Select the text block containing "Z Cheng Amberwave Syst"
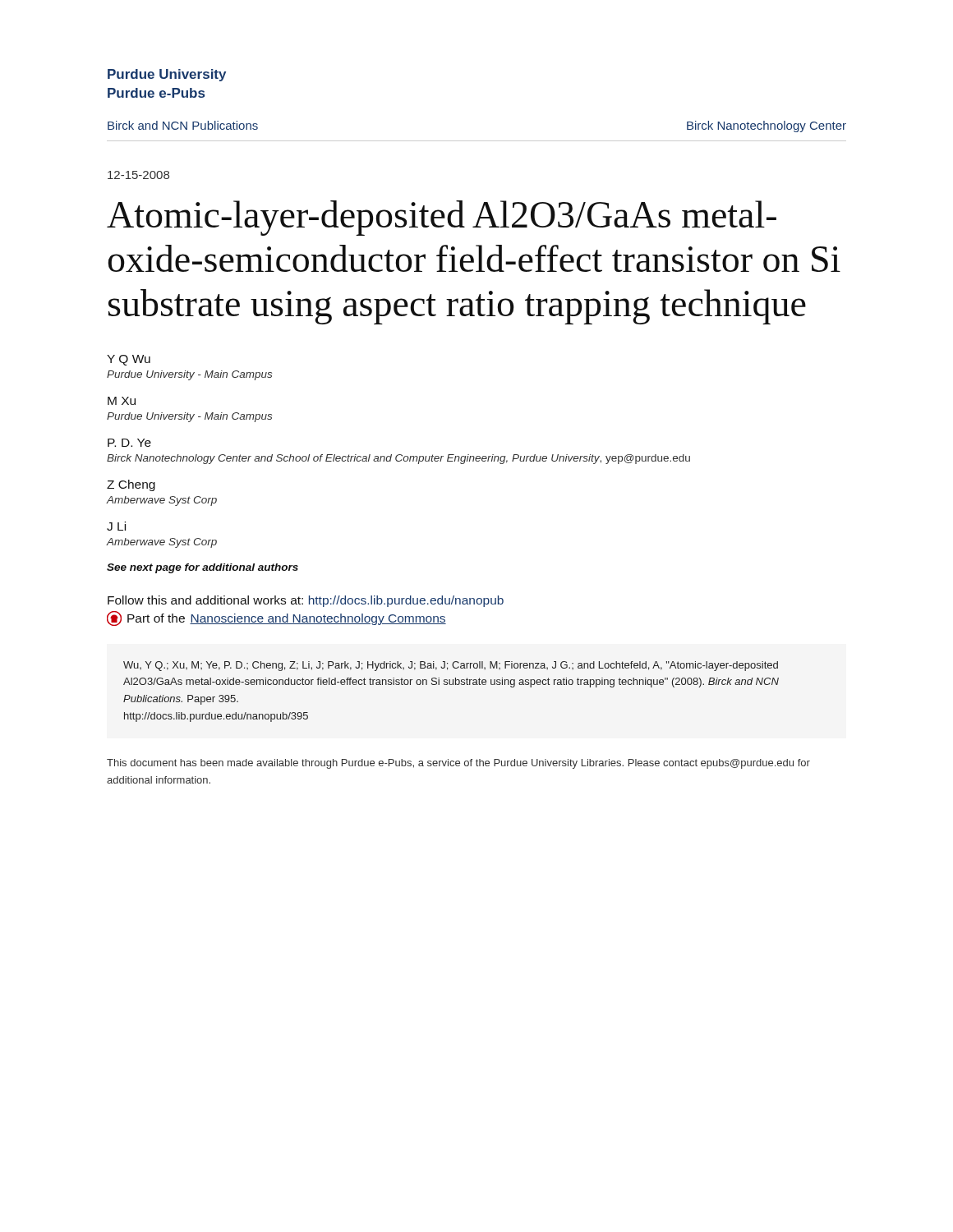 coord(131,485)
